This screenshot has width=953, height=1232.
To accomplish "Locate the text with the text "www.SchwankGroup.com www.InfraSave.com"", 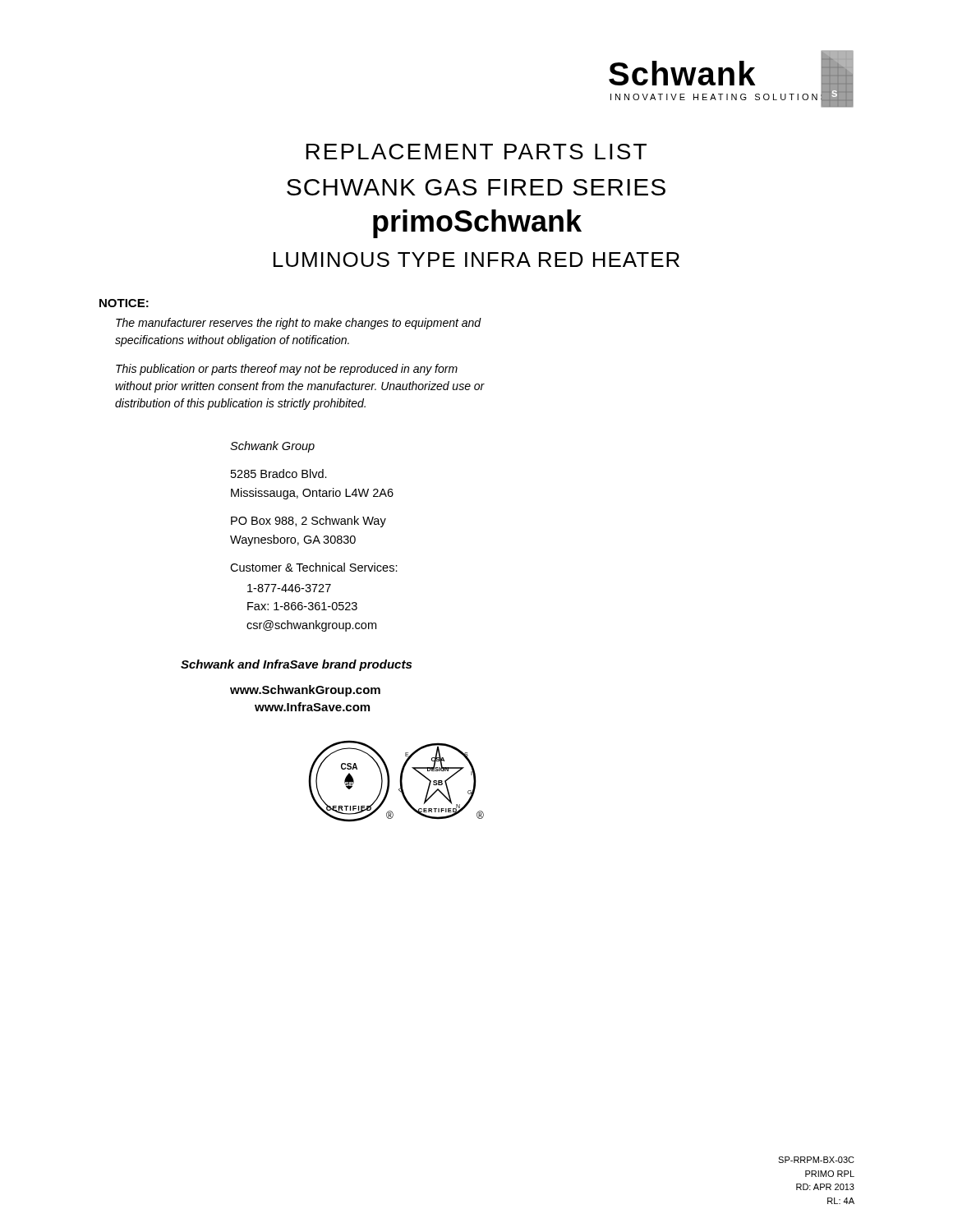I will [x=305, y=691].
